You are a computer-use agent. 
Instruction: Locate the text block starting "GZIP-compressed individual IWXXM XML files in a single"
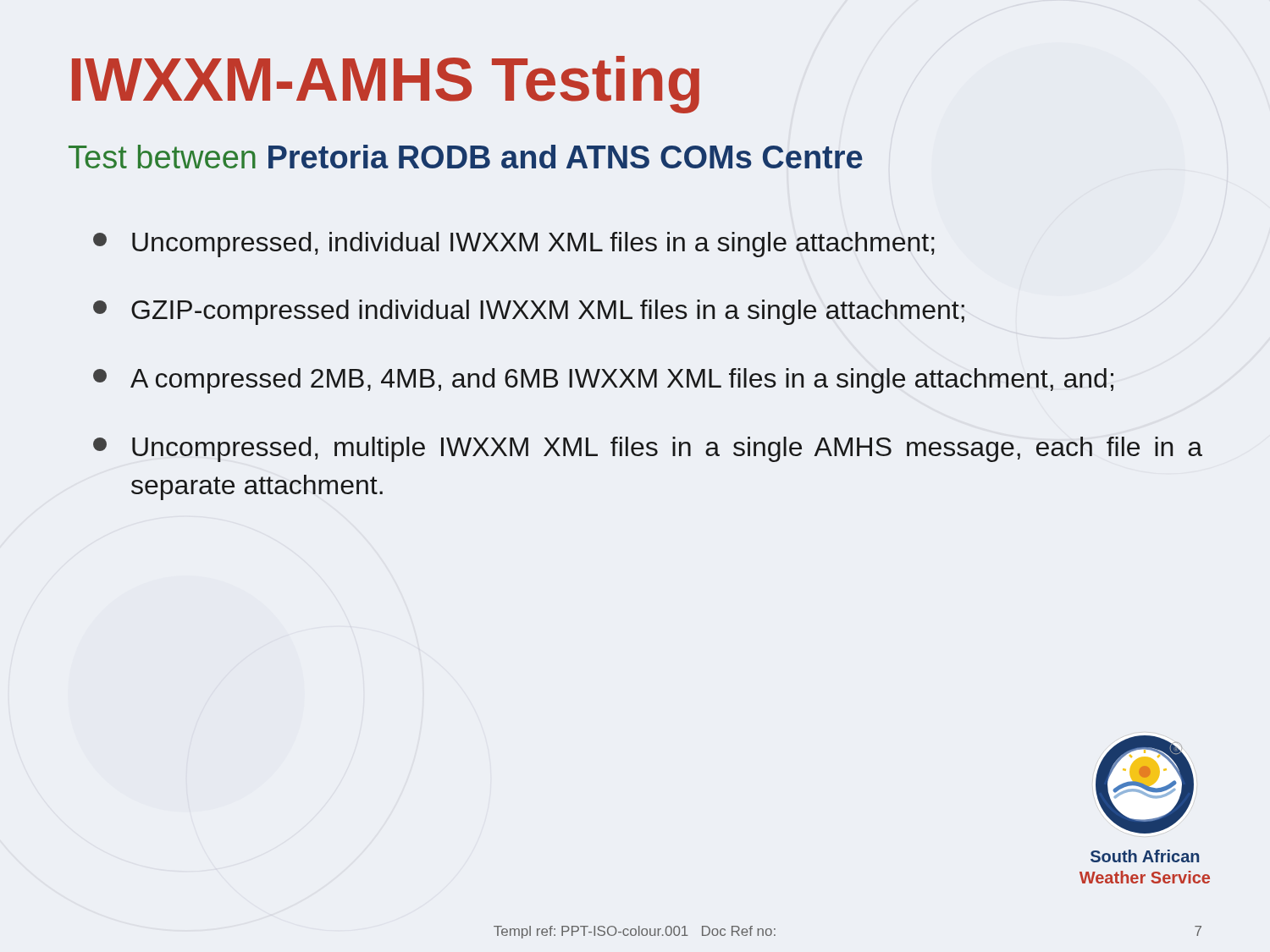pos(648,310)
